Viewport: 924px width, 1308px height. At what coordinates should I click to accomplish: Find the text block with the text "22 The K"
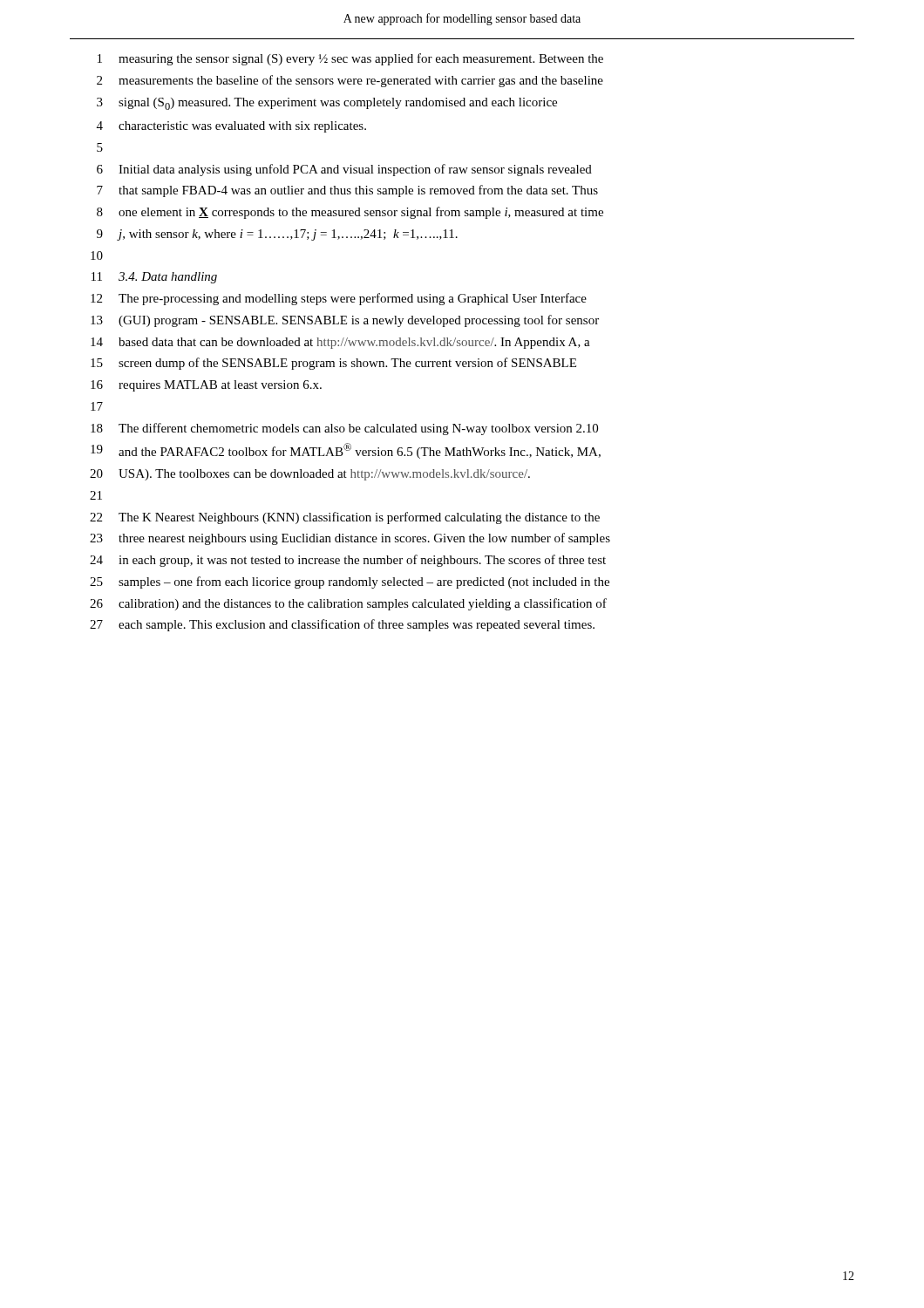pos(462,571)
